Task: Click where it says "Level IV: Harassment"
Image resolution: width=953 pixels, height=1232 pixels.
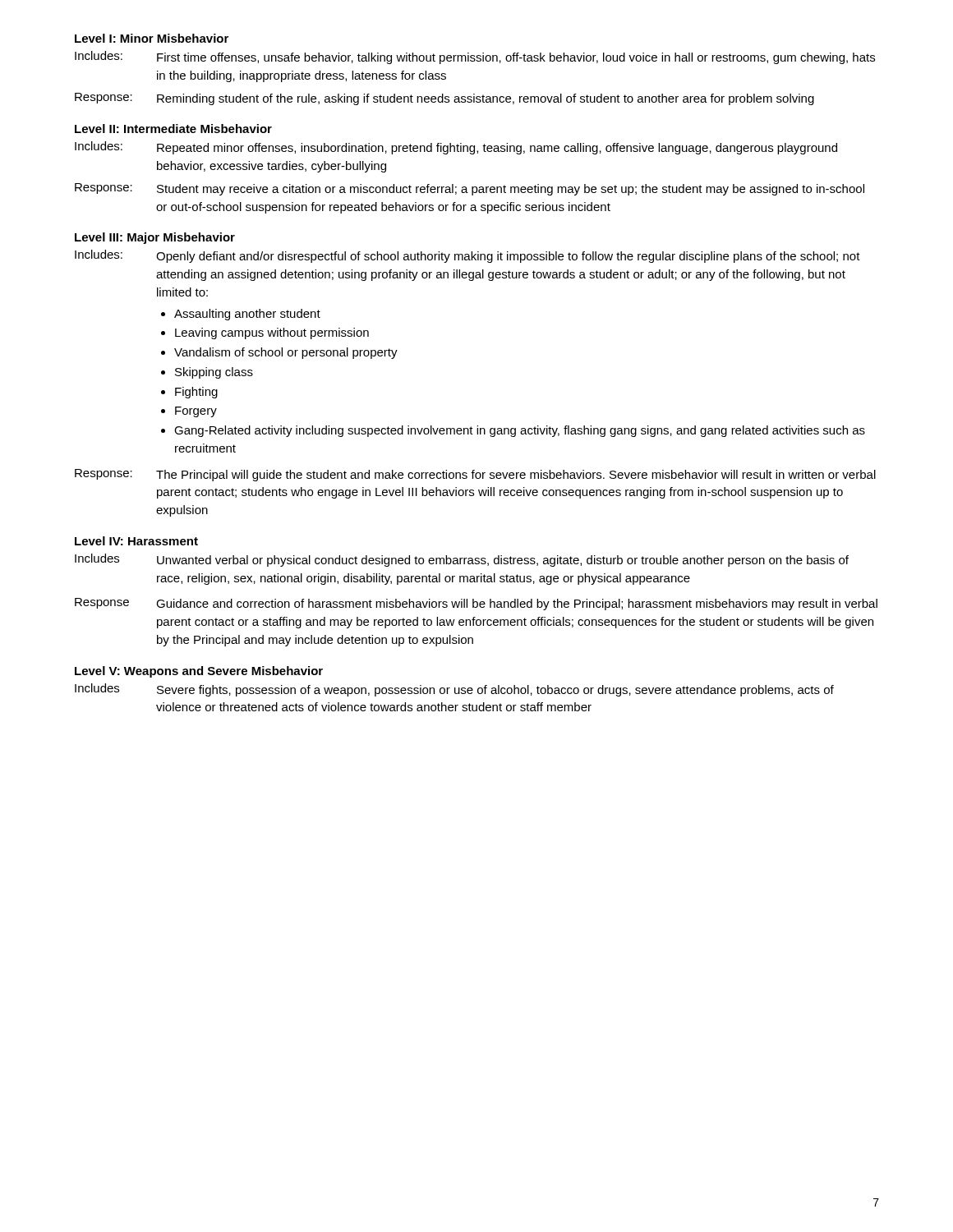Action: [136, 541]
